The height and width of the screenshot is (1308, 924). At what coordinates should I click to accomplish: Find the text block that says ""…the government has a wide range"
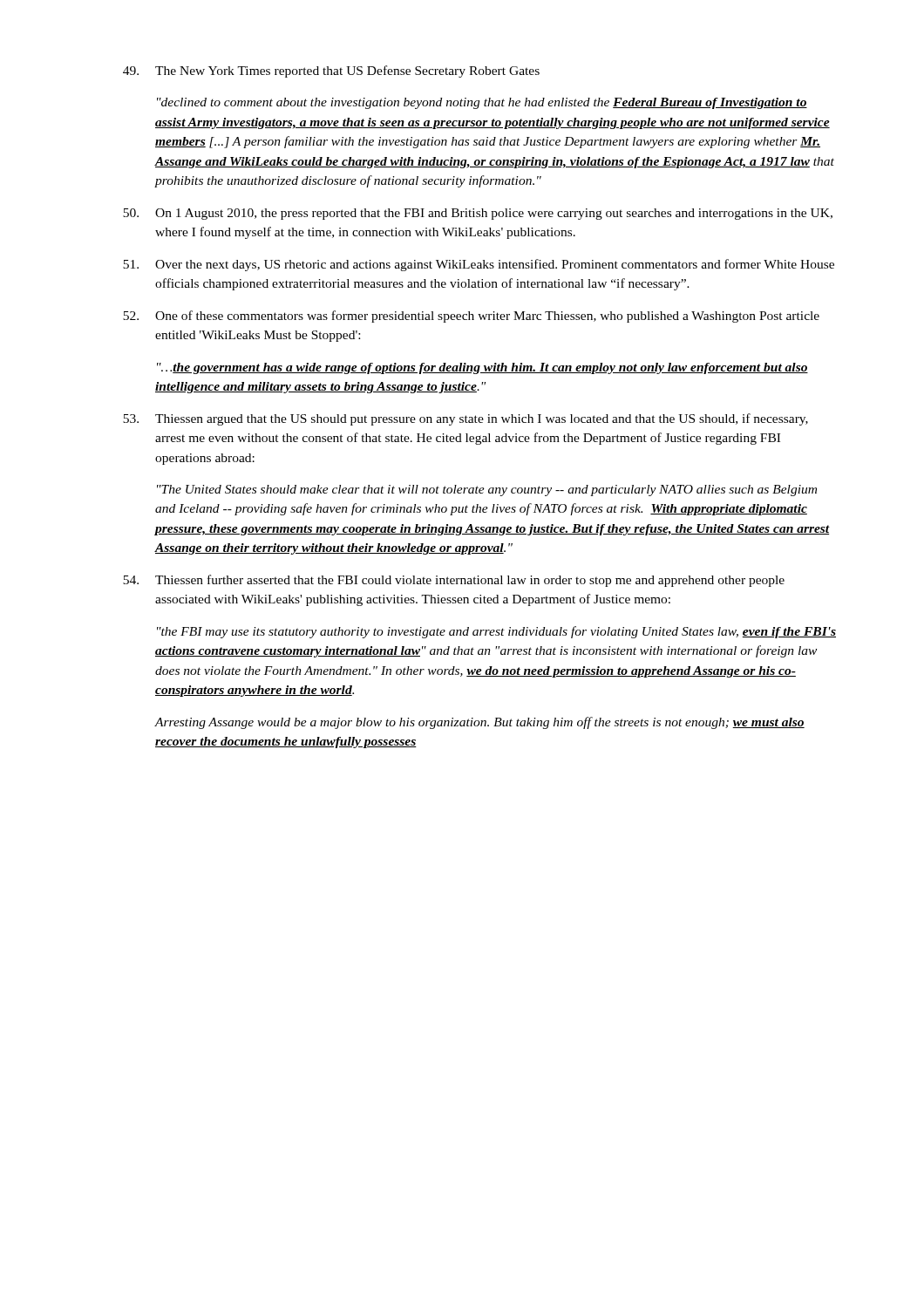click(496, 377)
